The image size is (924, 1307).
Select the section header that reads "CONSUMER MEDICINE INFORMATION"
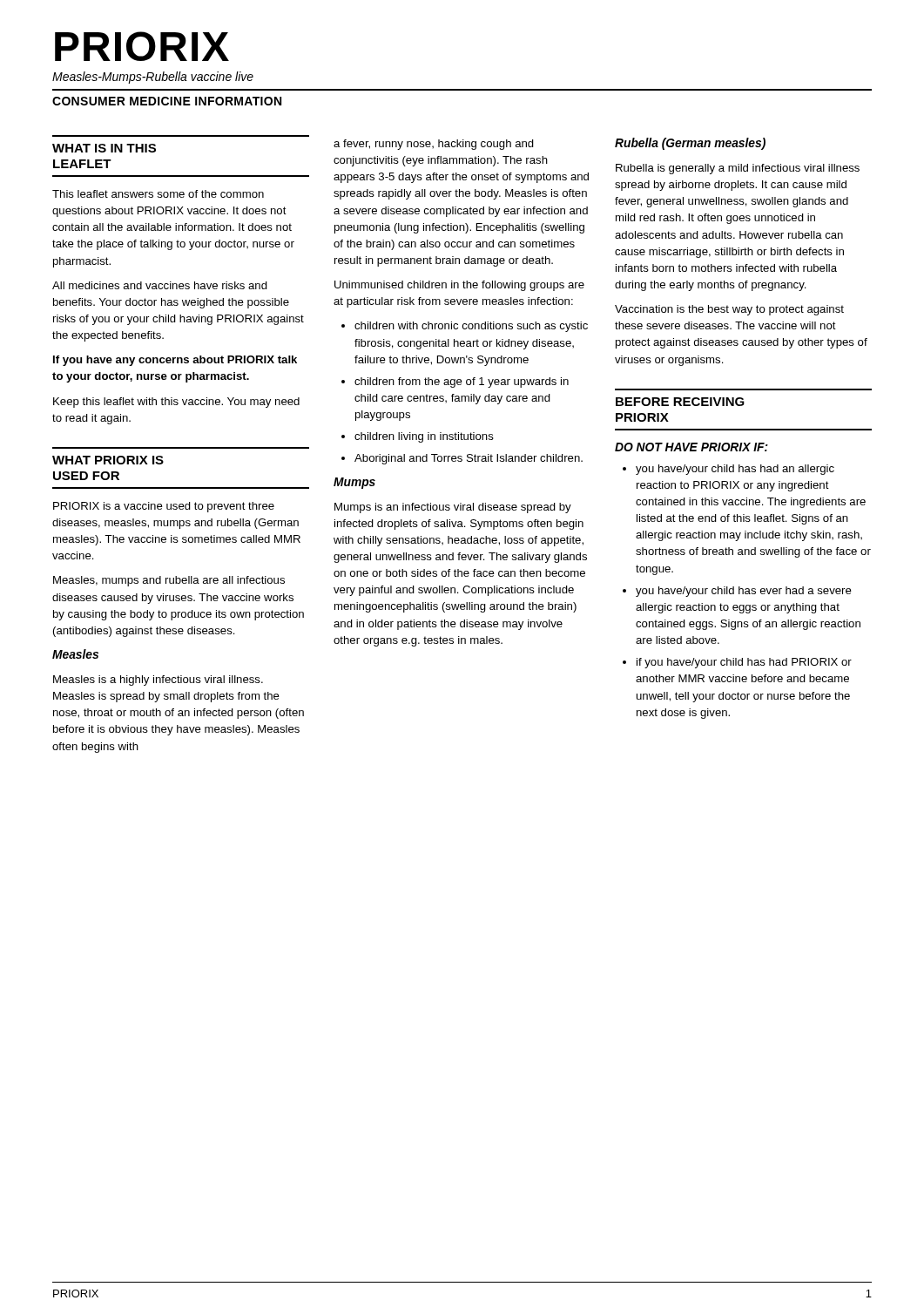tap(167, 101)
